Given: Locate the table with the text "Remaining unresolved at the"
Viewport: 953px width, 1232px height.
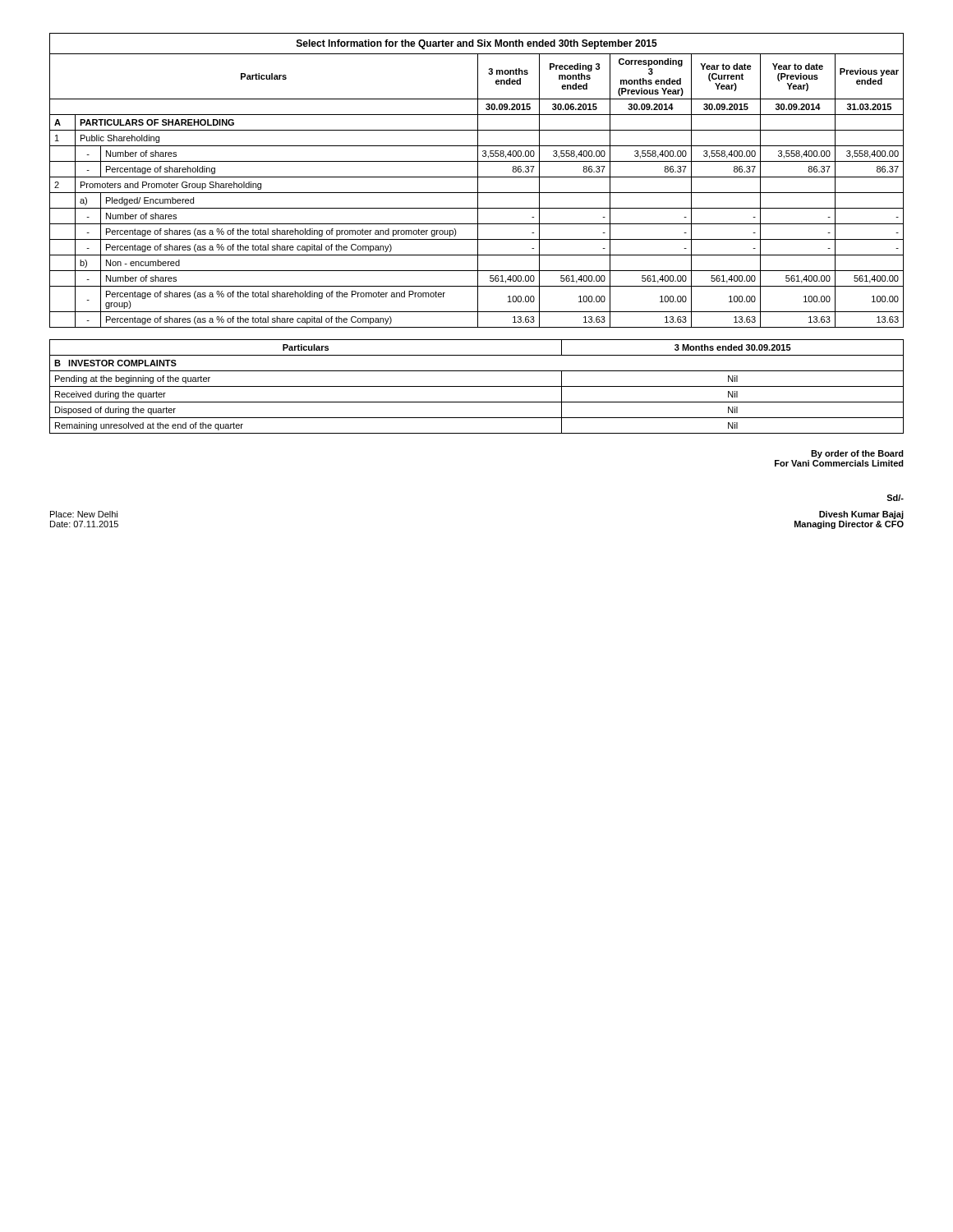Looking at the screenshot, I should pyautogui.click(x=476, y=386).
